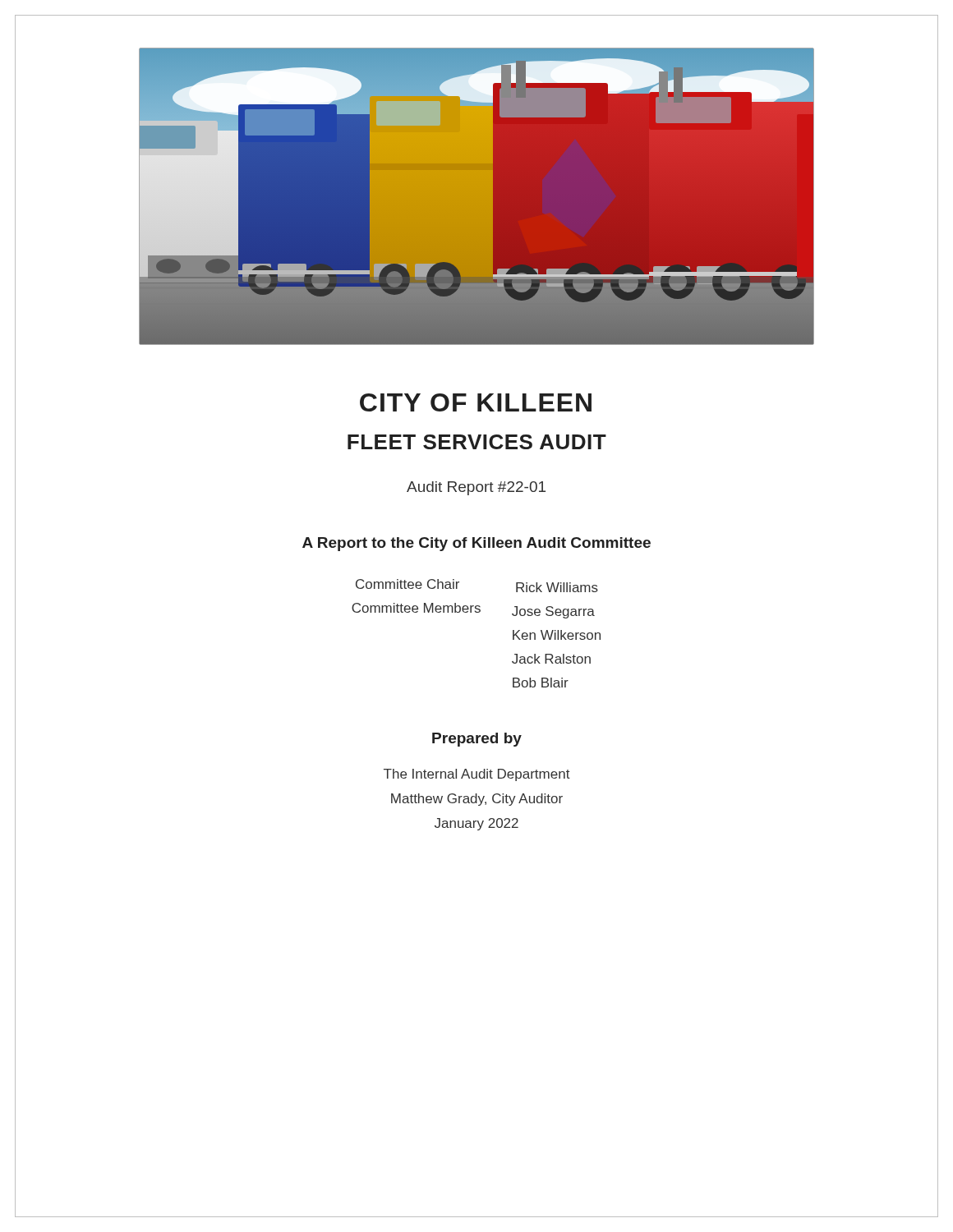Locate the section header with the text "Prepared by"

[476, 738]
